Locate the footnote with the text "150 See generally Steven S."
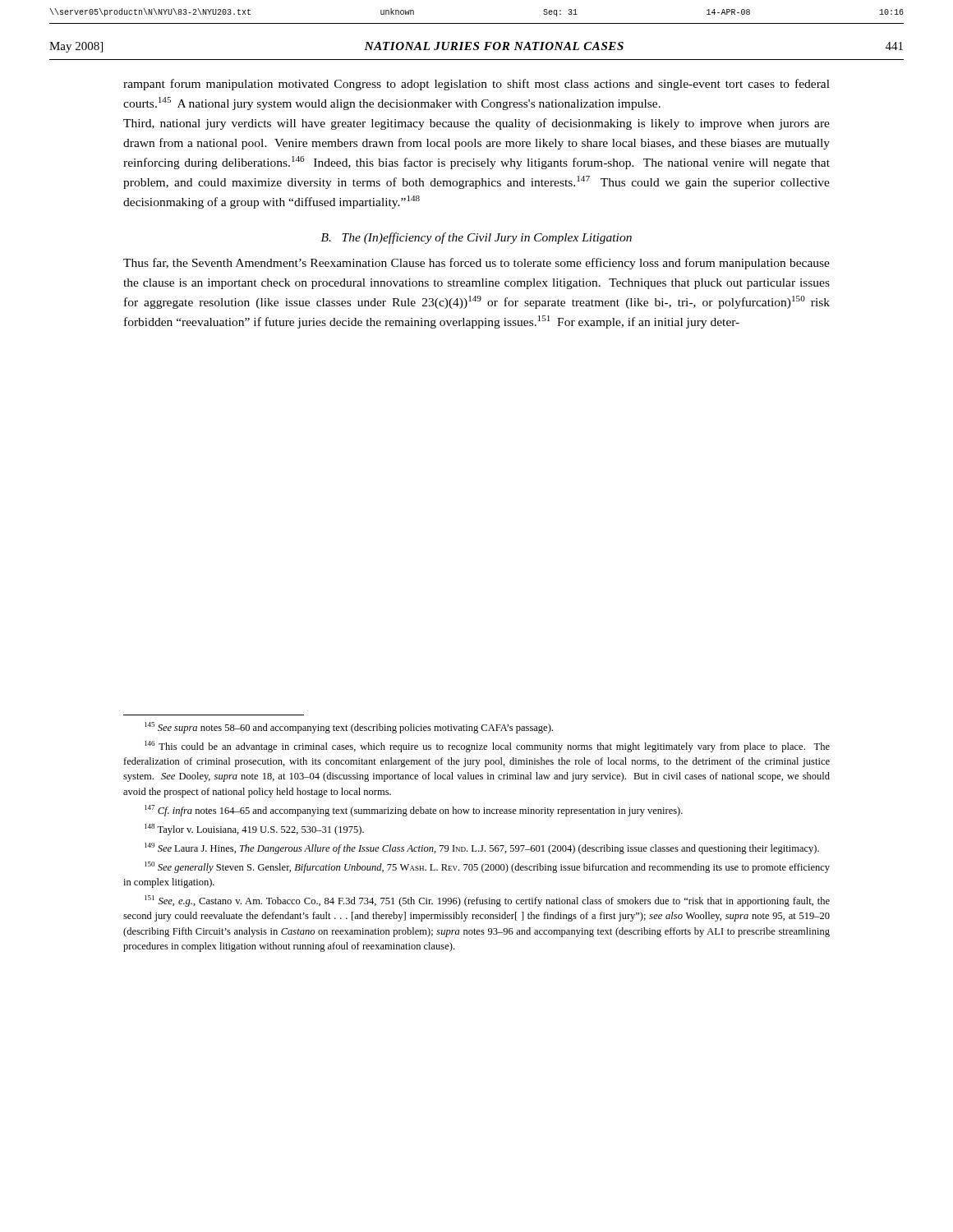 click(476, 874)
